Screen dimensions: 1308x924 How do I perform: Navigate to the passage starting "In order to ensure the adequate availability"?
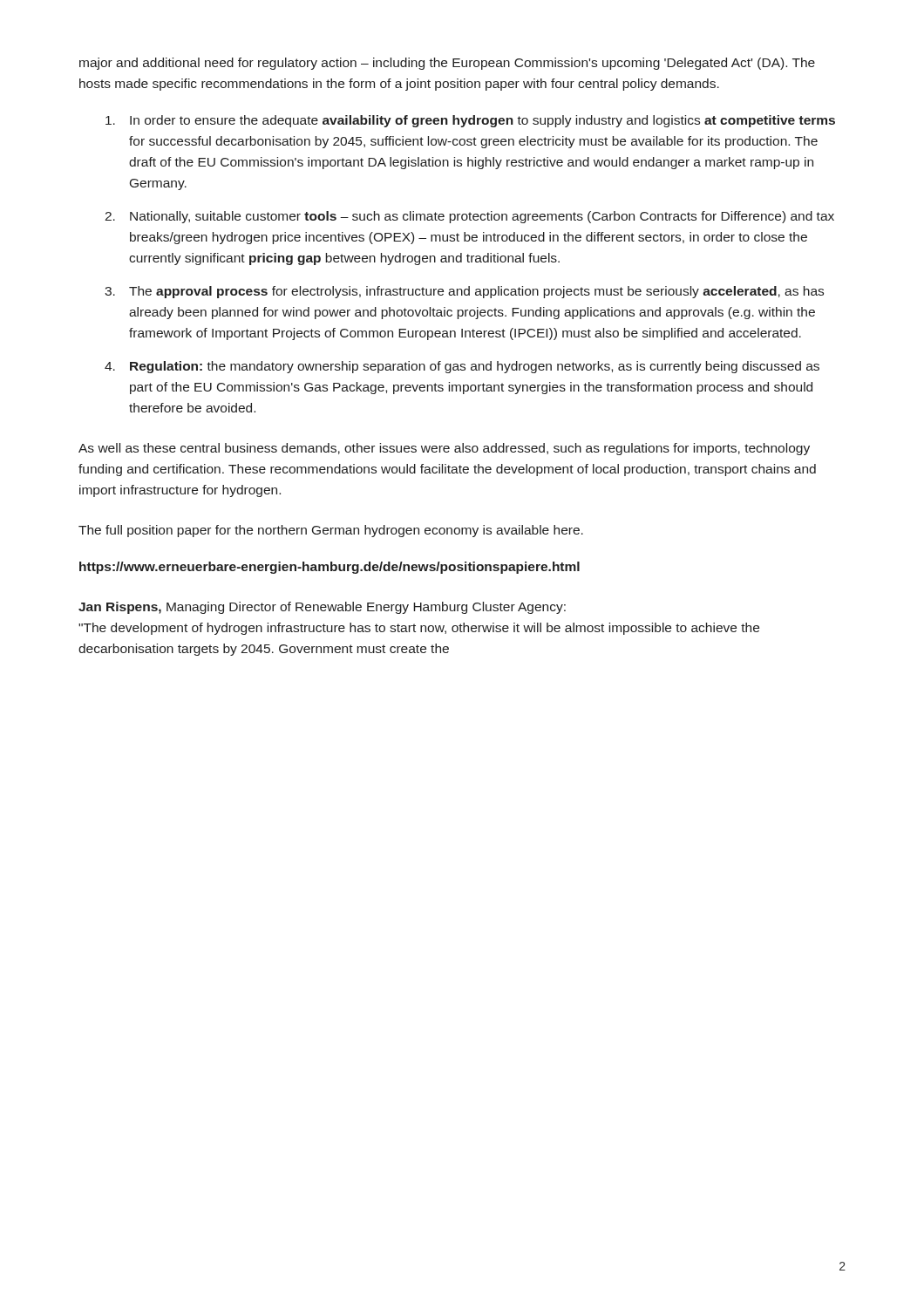[475, 152]
